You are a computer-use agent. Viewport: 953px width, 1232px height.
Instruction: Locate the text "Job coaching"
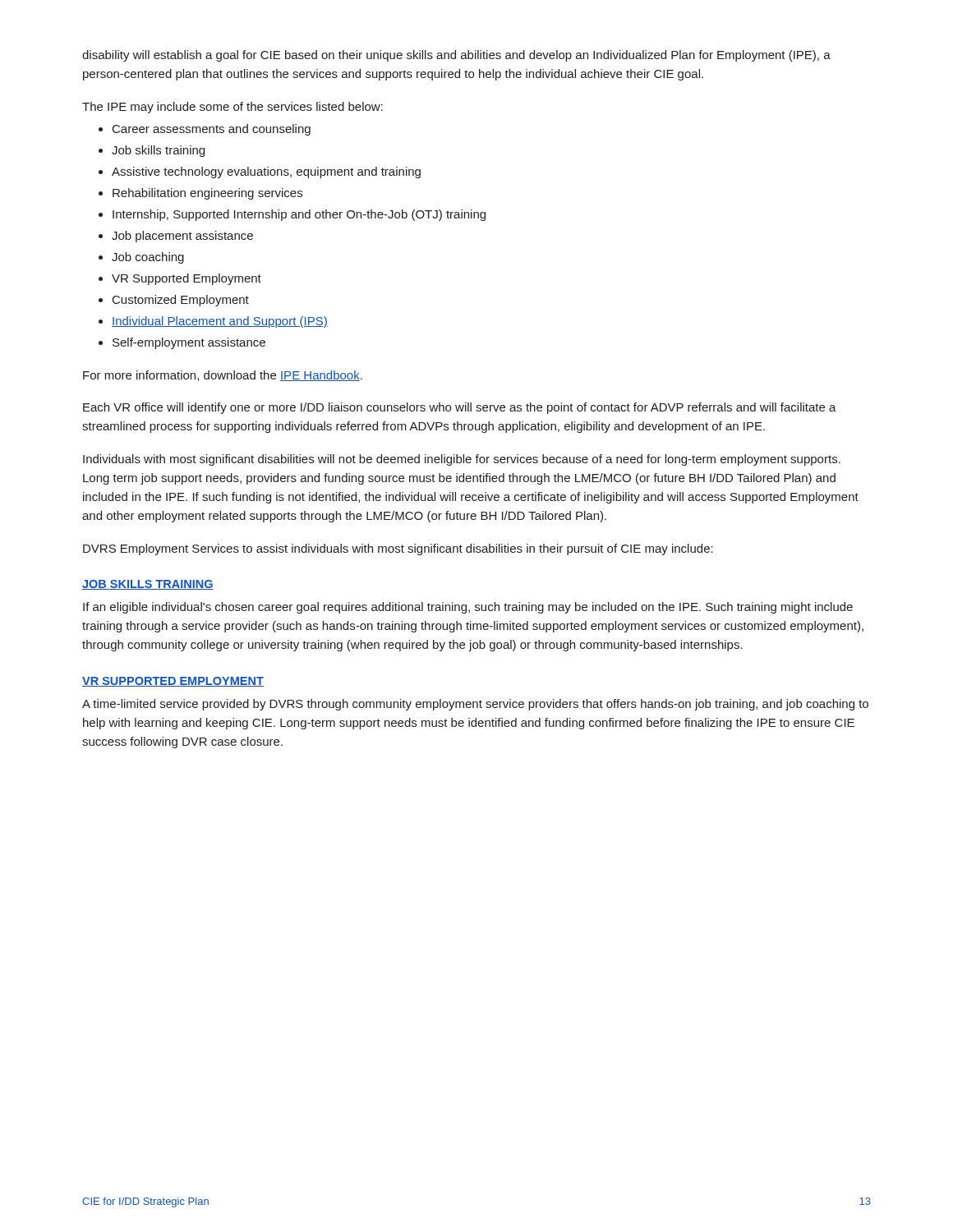[x=148, y=256]
